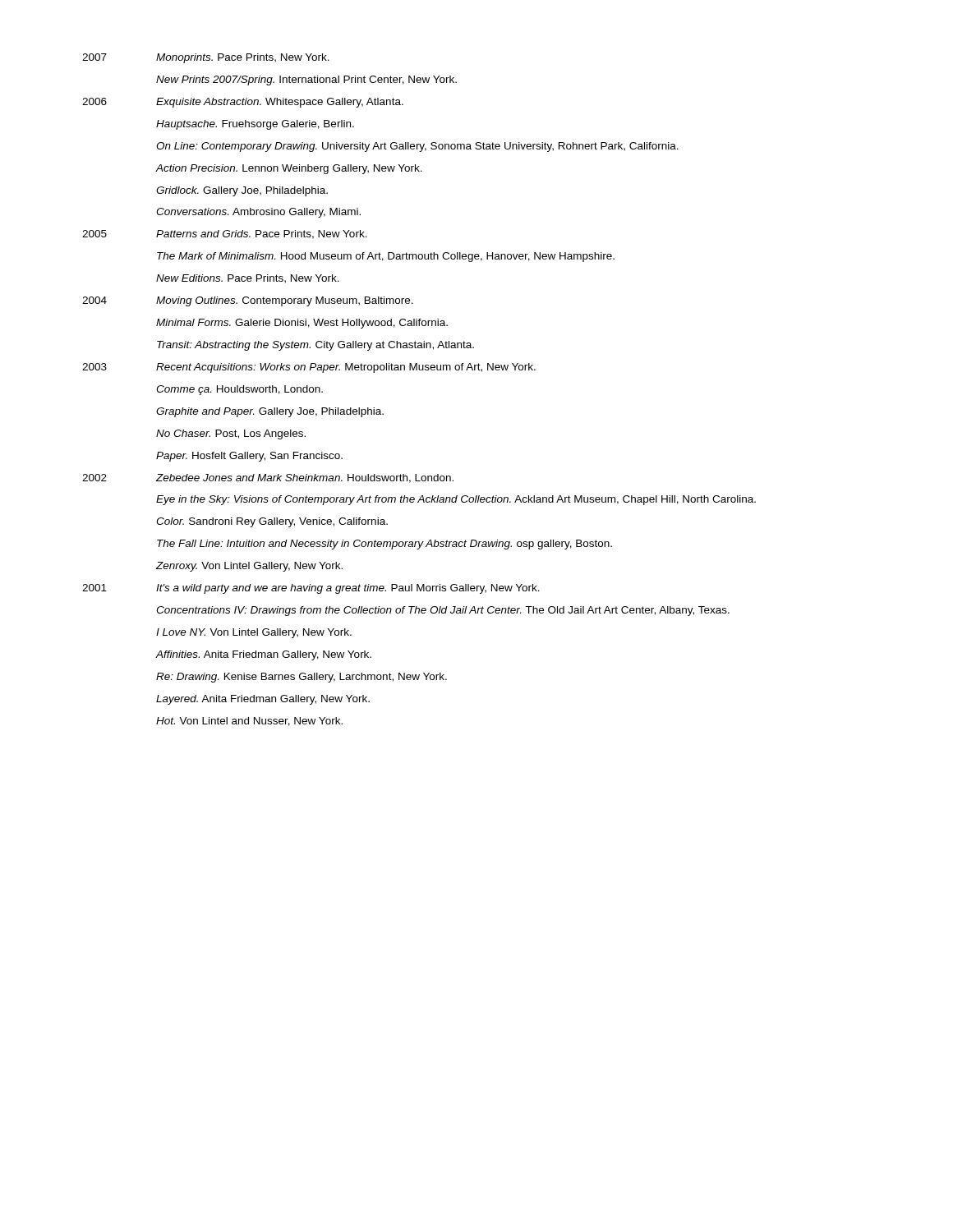Select the list item containing "Concentrations IV: Drawings from the"
The width and height of the screenshot is (953, 1232).
(x=443, y=610)
